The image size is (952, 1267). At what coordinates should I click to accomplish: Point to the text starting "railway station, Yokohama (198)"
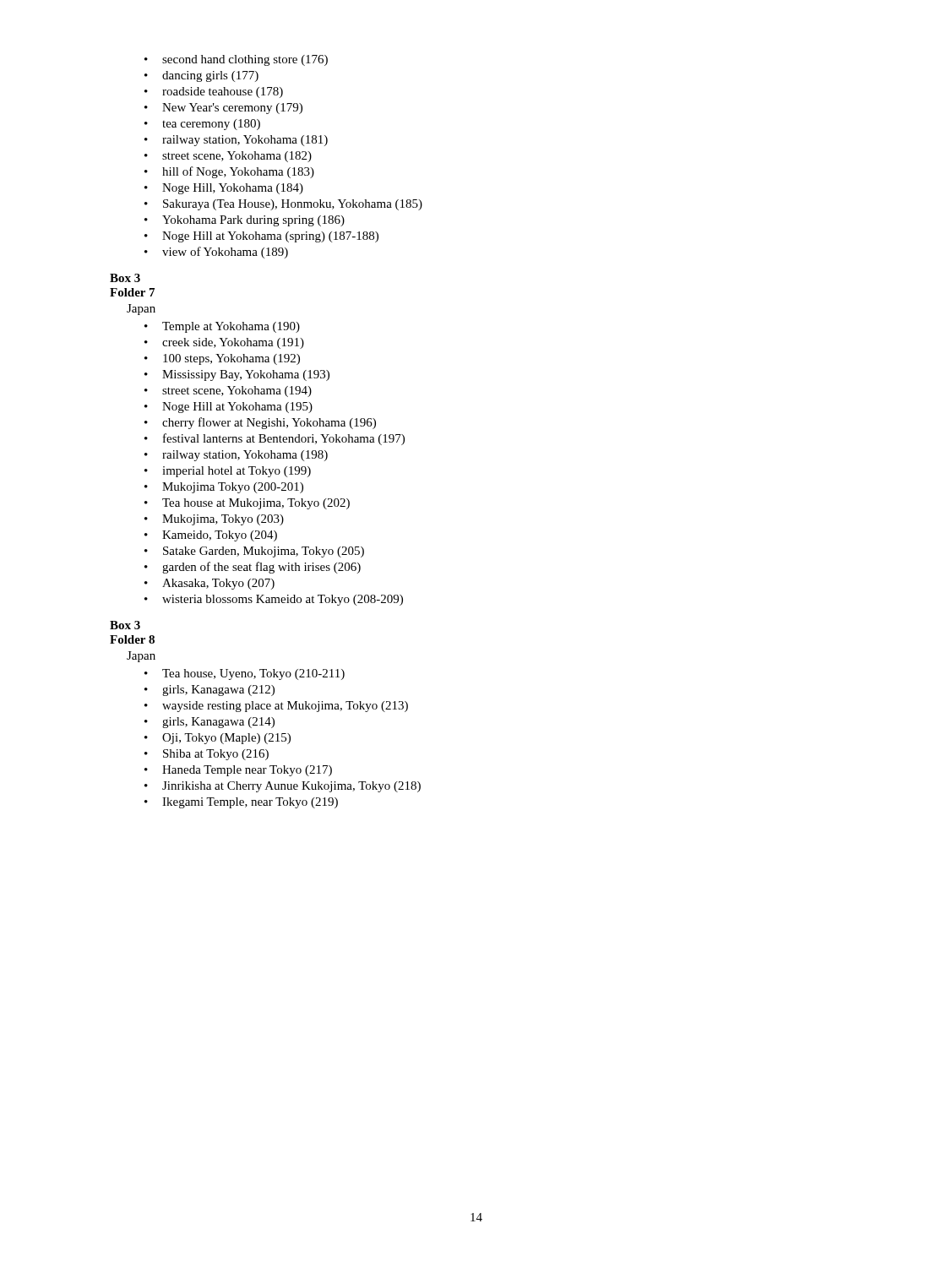(236, 456)
